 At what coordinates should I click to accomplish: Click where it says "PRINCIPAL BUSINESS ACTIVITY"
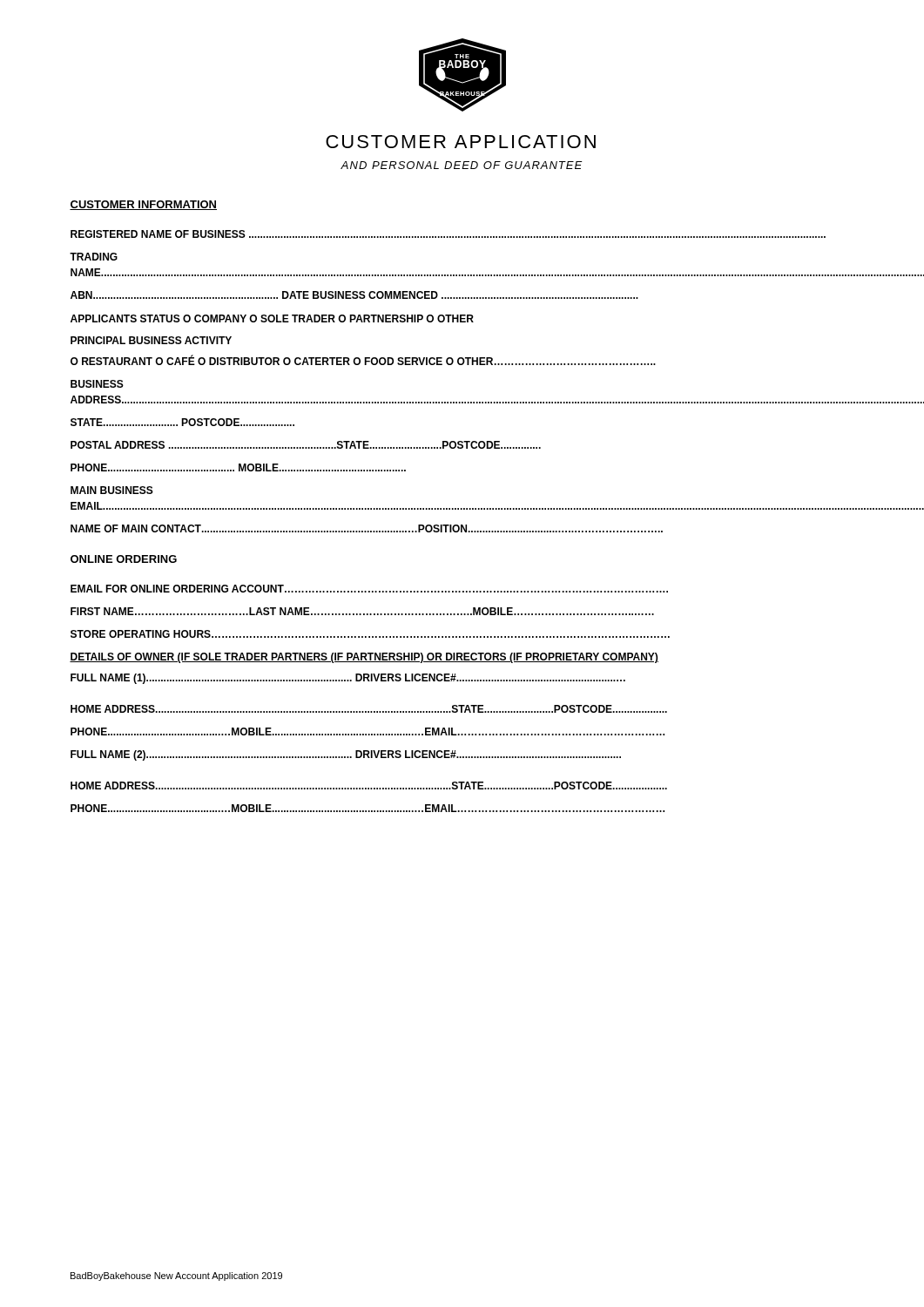pos(151,341)
